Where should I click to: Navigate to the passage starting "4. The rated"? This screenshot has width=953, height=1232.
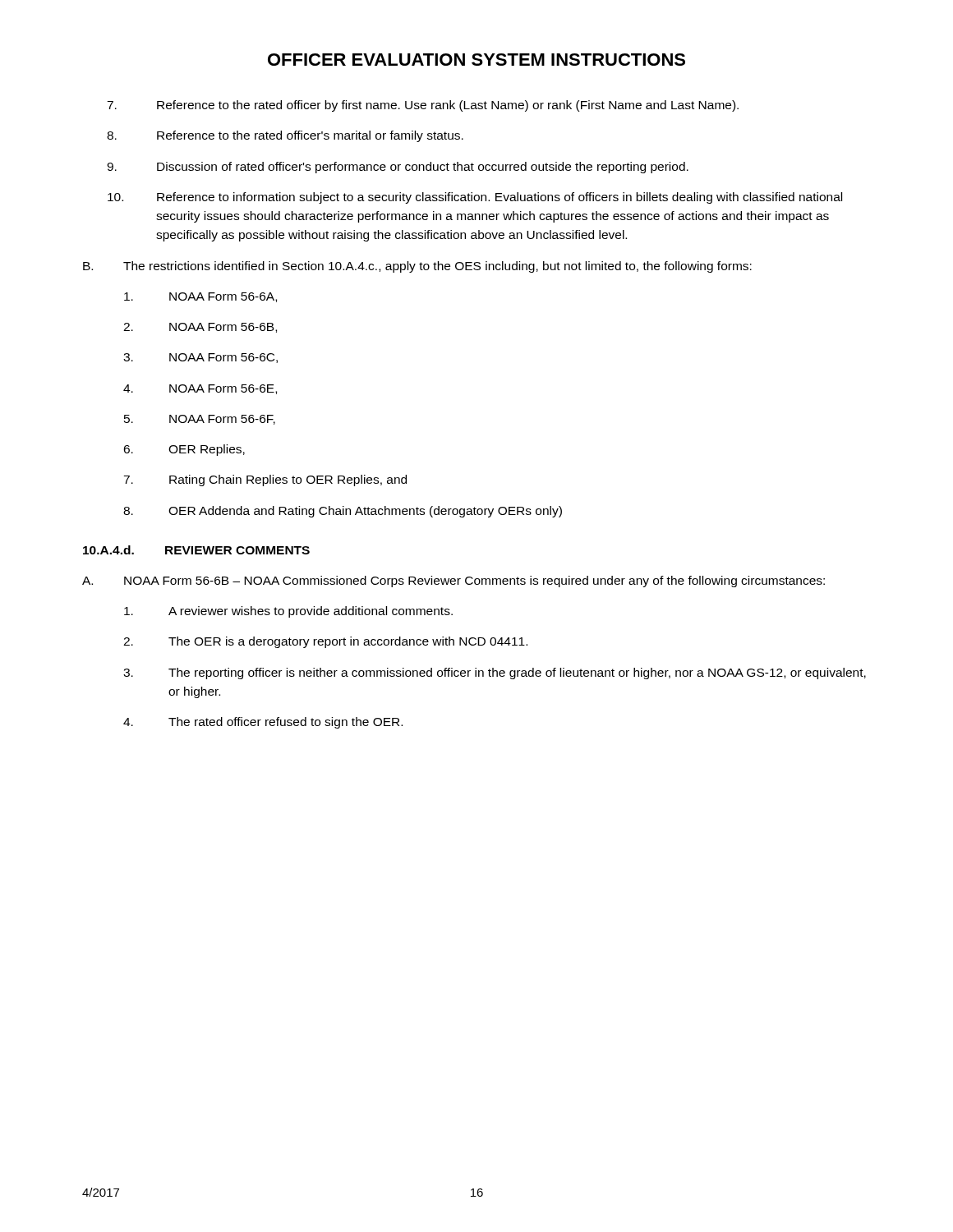click(x=263, y=723)
